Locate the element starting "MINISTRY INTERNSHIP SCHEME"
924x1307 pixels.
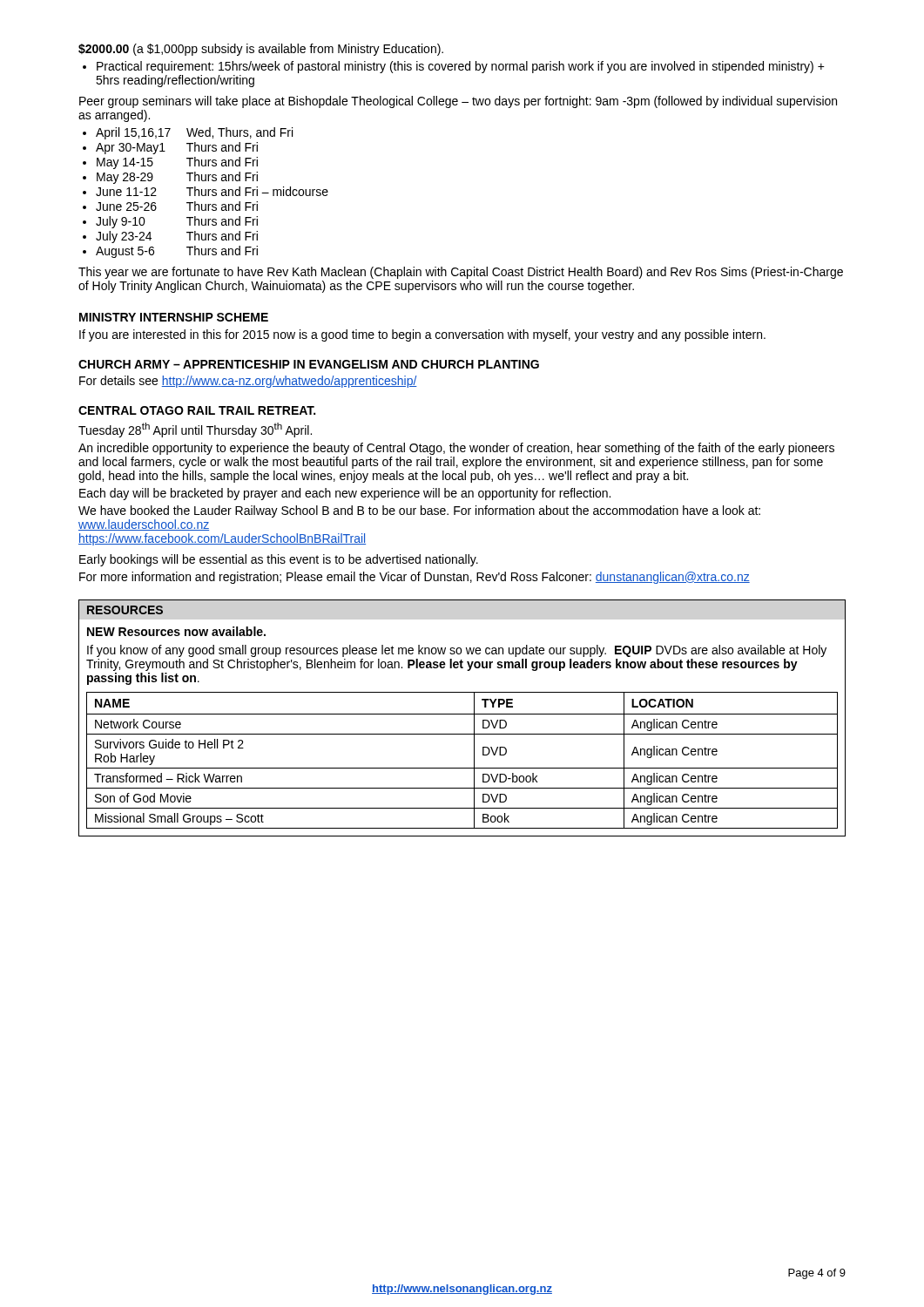point(173,317)
